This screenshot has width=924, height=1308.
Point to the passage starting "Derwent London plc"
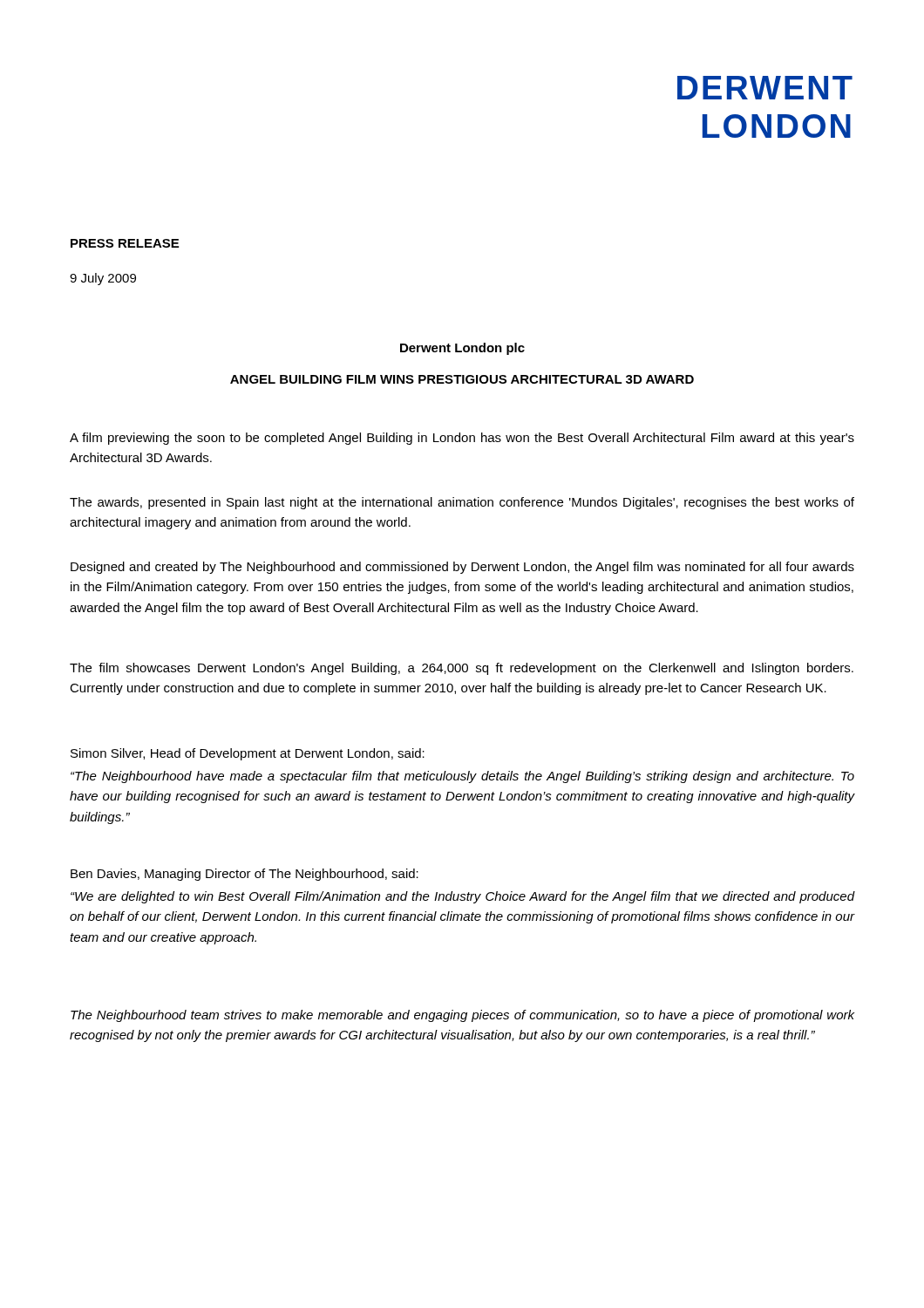pyautogui.click(x=462, y=347)
